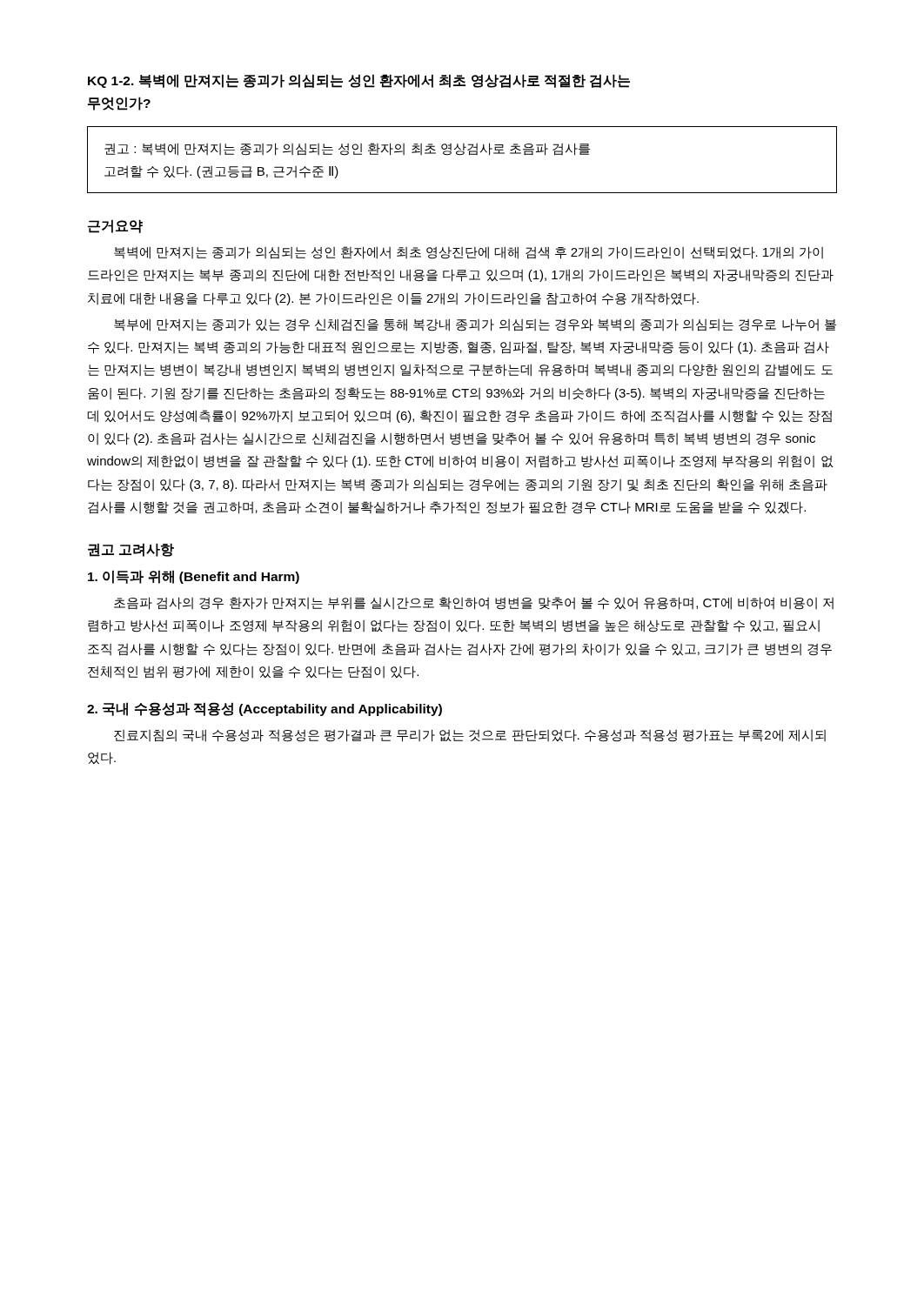Find the section header on this page that starts "KQ 1-2. 복벽에"

pos(359,92)
